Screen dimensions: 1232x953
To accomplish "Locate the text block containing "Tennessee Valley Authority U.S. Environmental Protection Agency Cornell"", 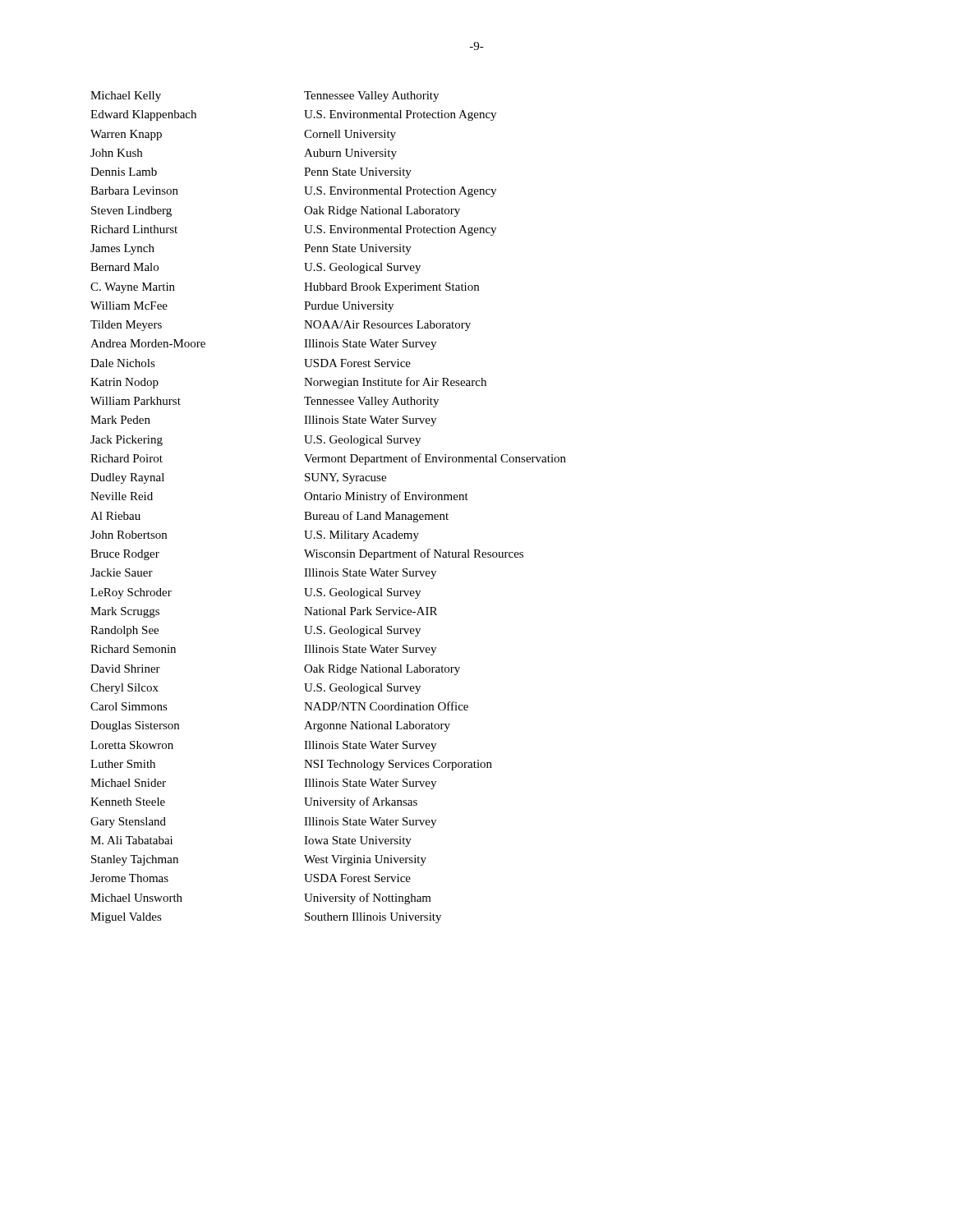I will pos(371,97).
